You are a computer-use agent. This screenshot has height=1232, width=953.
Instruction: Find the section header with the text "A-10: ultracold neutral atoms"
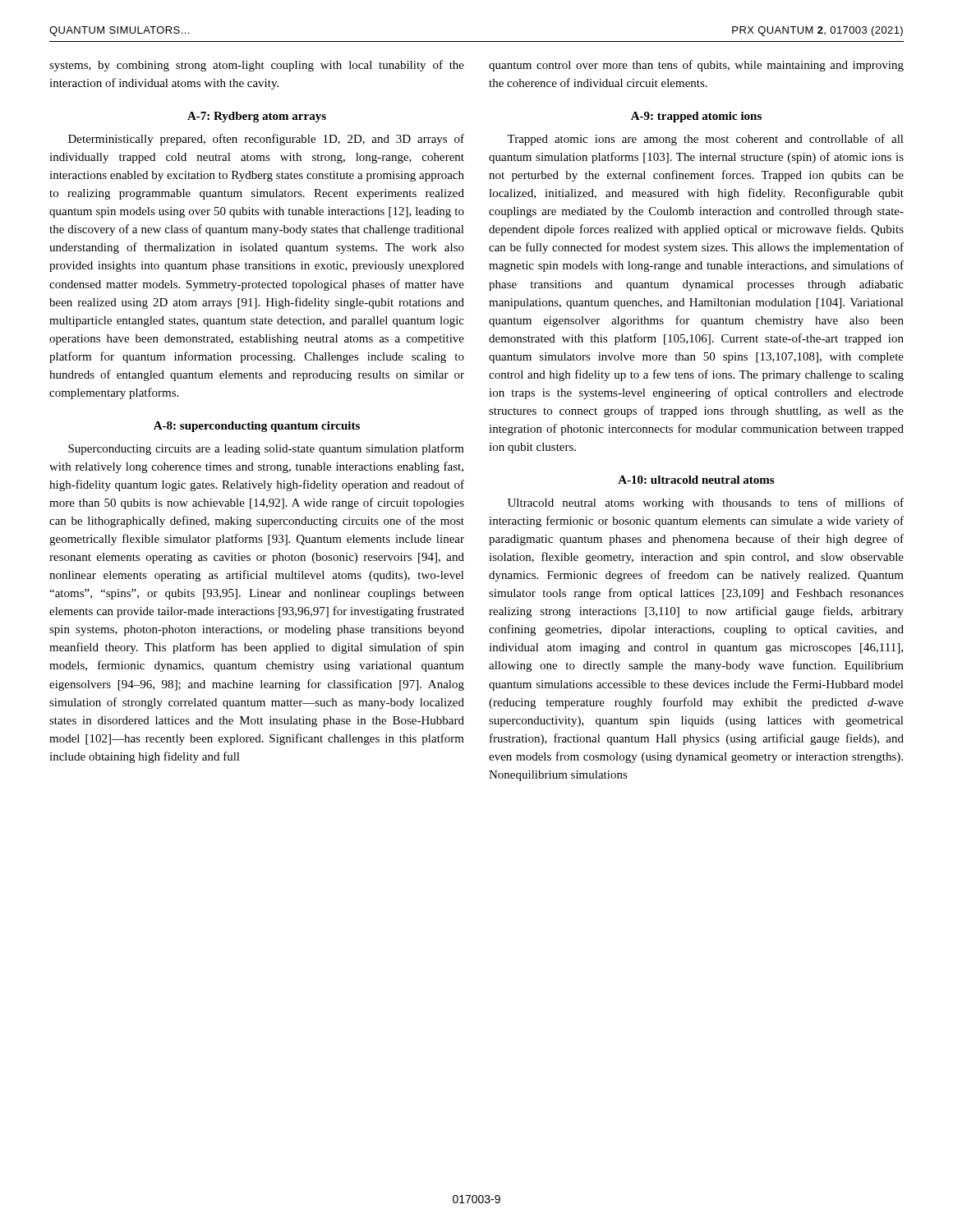point(696,480)
